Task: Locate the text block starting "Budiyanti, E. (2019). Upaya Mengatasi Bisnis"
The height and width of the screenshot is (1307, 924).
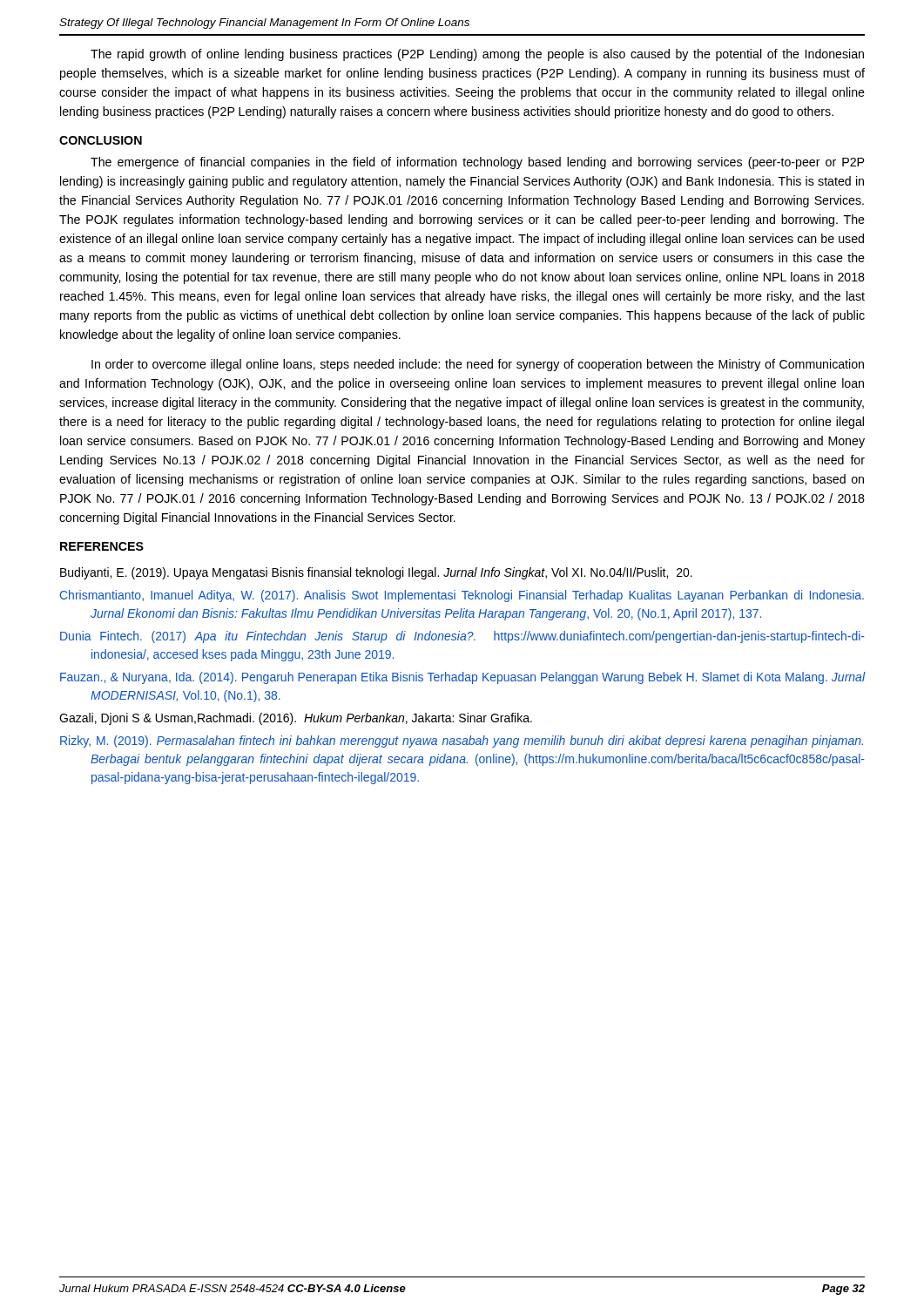Action: click(376, 572)
